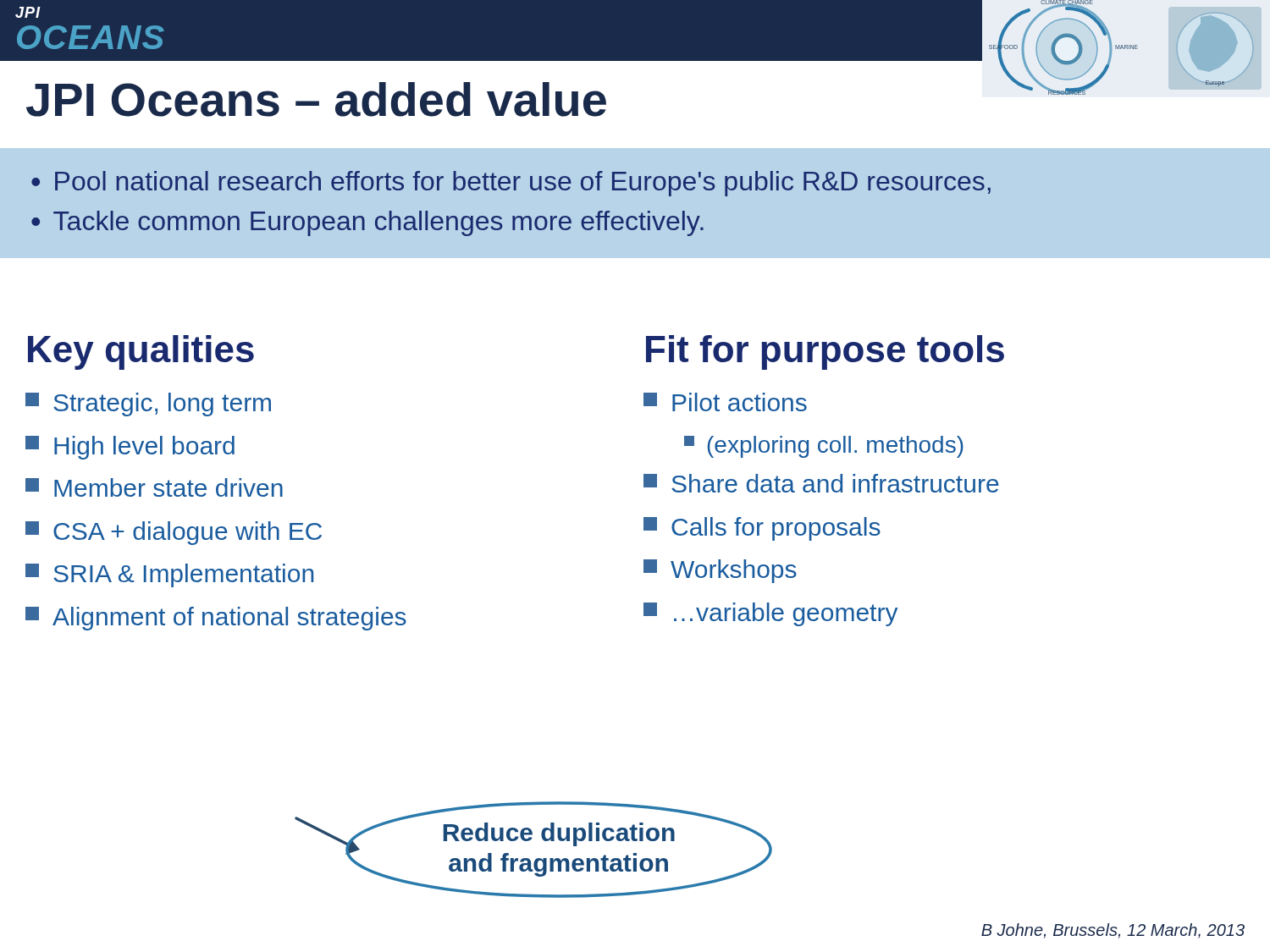Screen dimensions: 952x1270
Task: Click the passage that begins "• Pool national research efforts for better use"
Action: [x=512, y=182]
